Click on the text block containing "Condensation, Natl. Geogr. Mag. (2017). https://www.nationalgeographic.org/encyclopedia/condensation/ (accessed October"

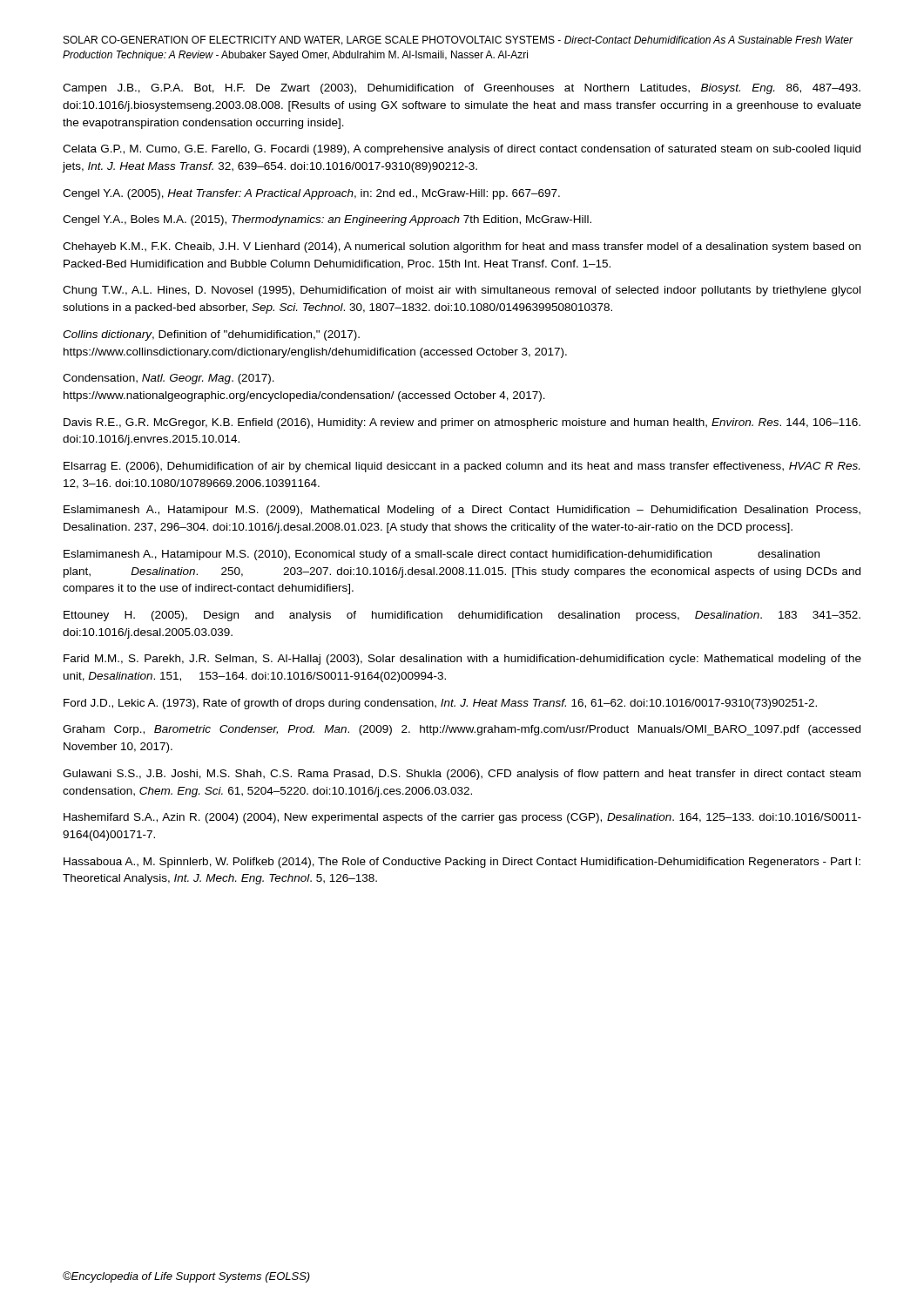tap(304, 387)
